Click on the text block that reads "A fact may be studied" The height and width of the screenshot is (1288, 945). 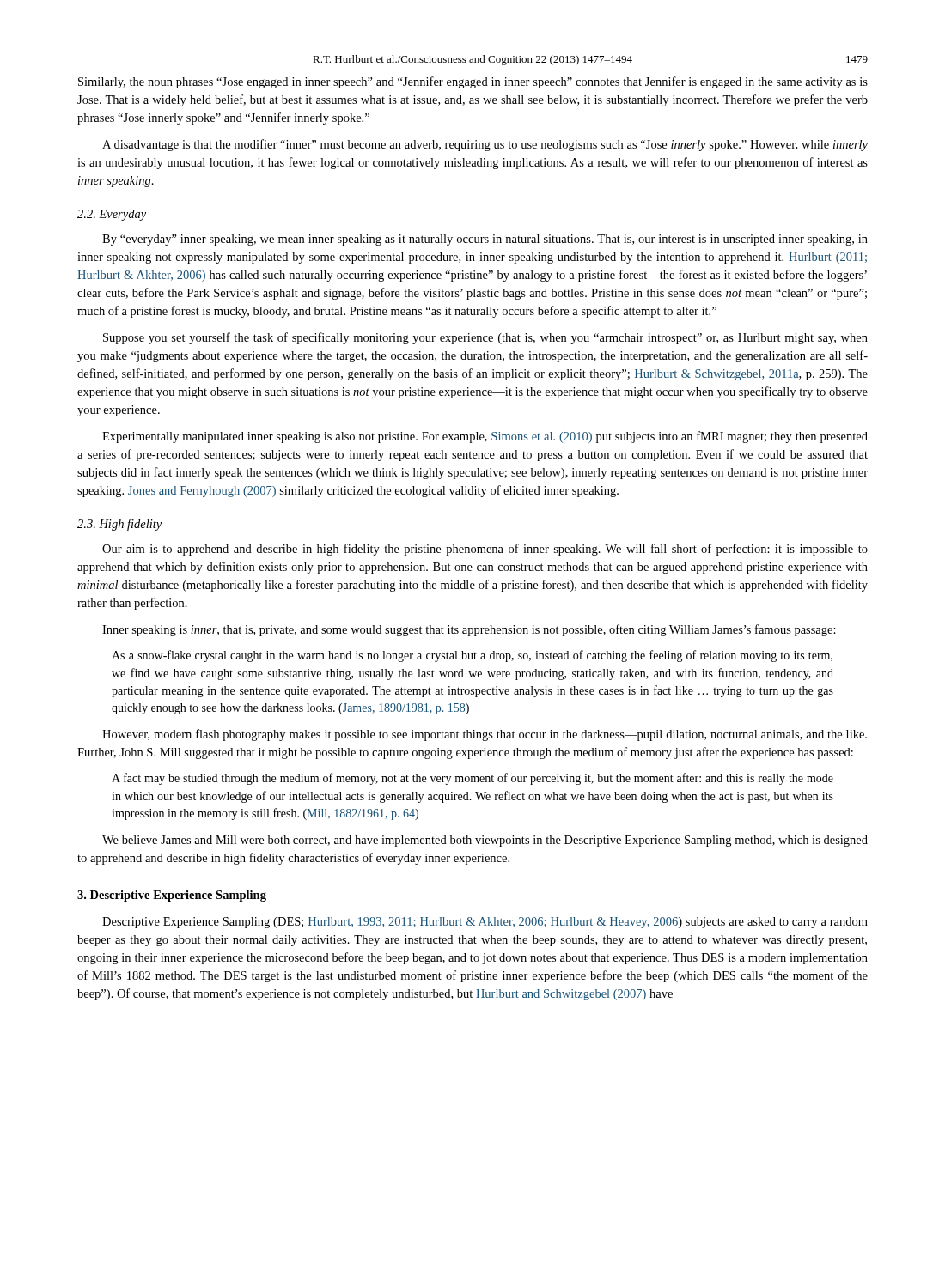point(472,796)
